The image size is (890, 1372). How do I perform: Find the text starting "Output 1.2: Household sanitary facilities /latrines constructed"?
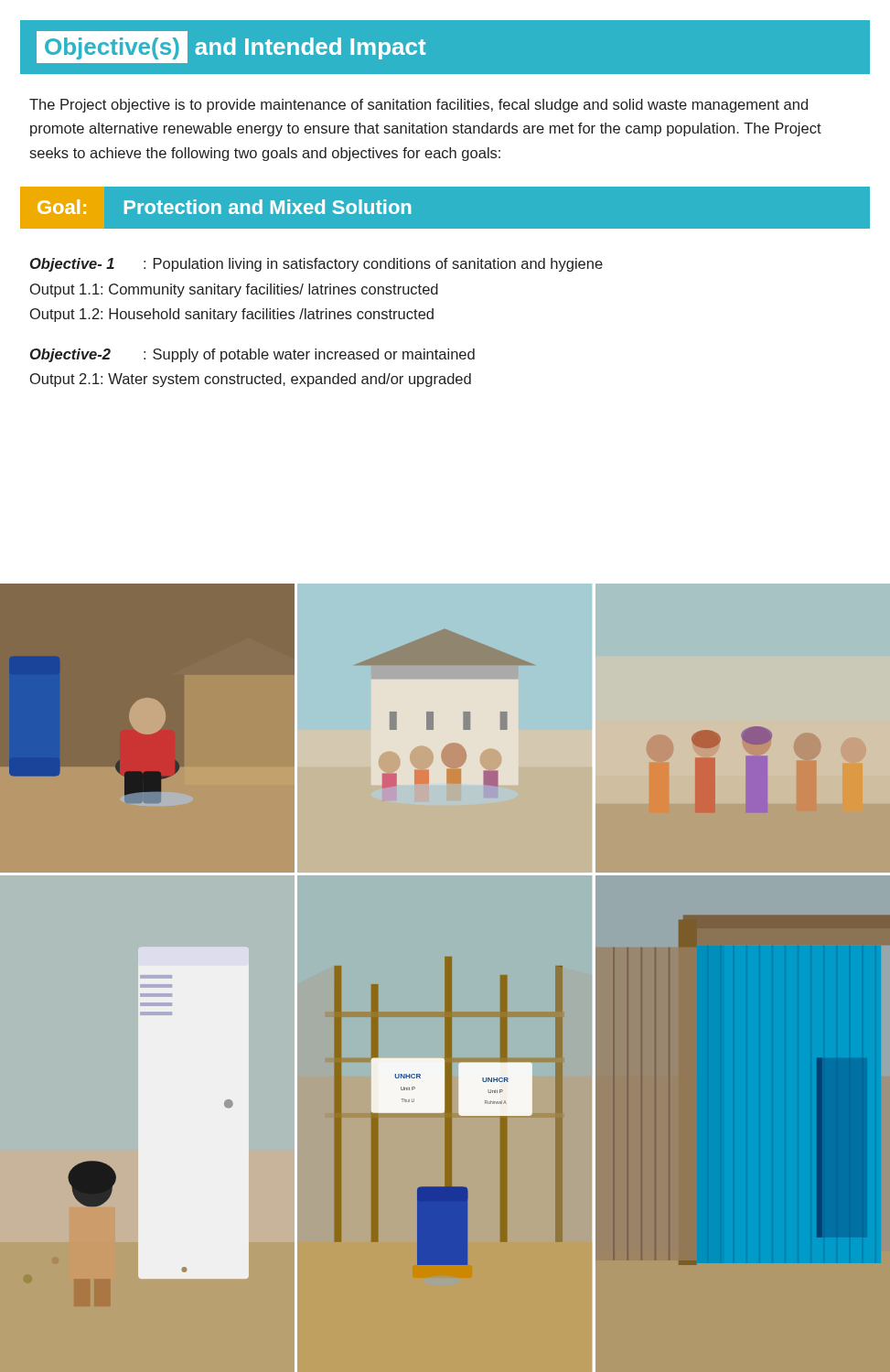pyautogui.click(x=232, y=314)
